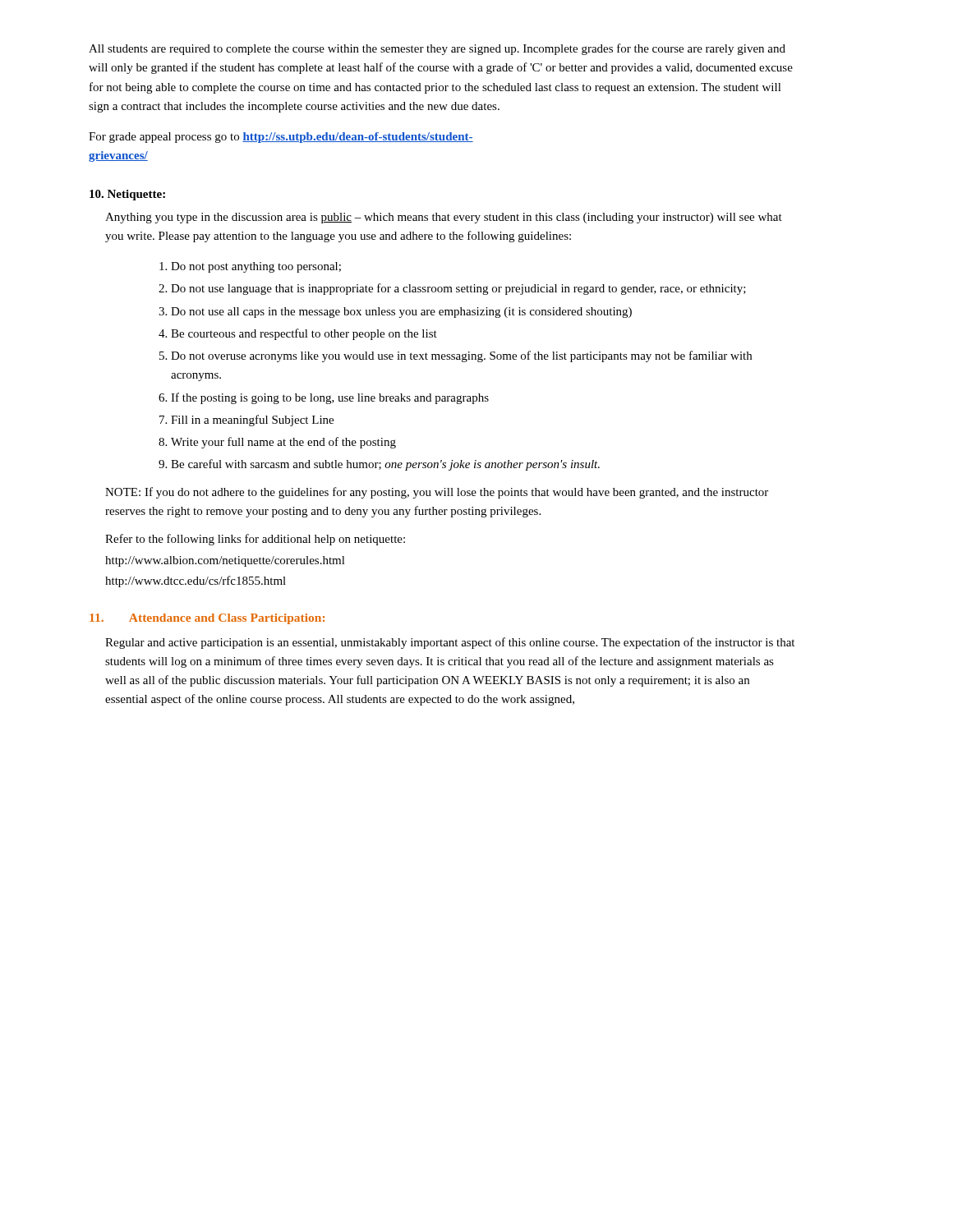The width and height of the screenshot is (953, 1232).
Task: Point to the block beginning "Be courteous and respectful to other people"
Action: pyautogui.click(x=304, y=333)
